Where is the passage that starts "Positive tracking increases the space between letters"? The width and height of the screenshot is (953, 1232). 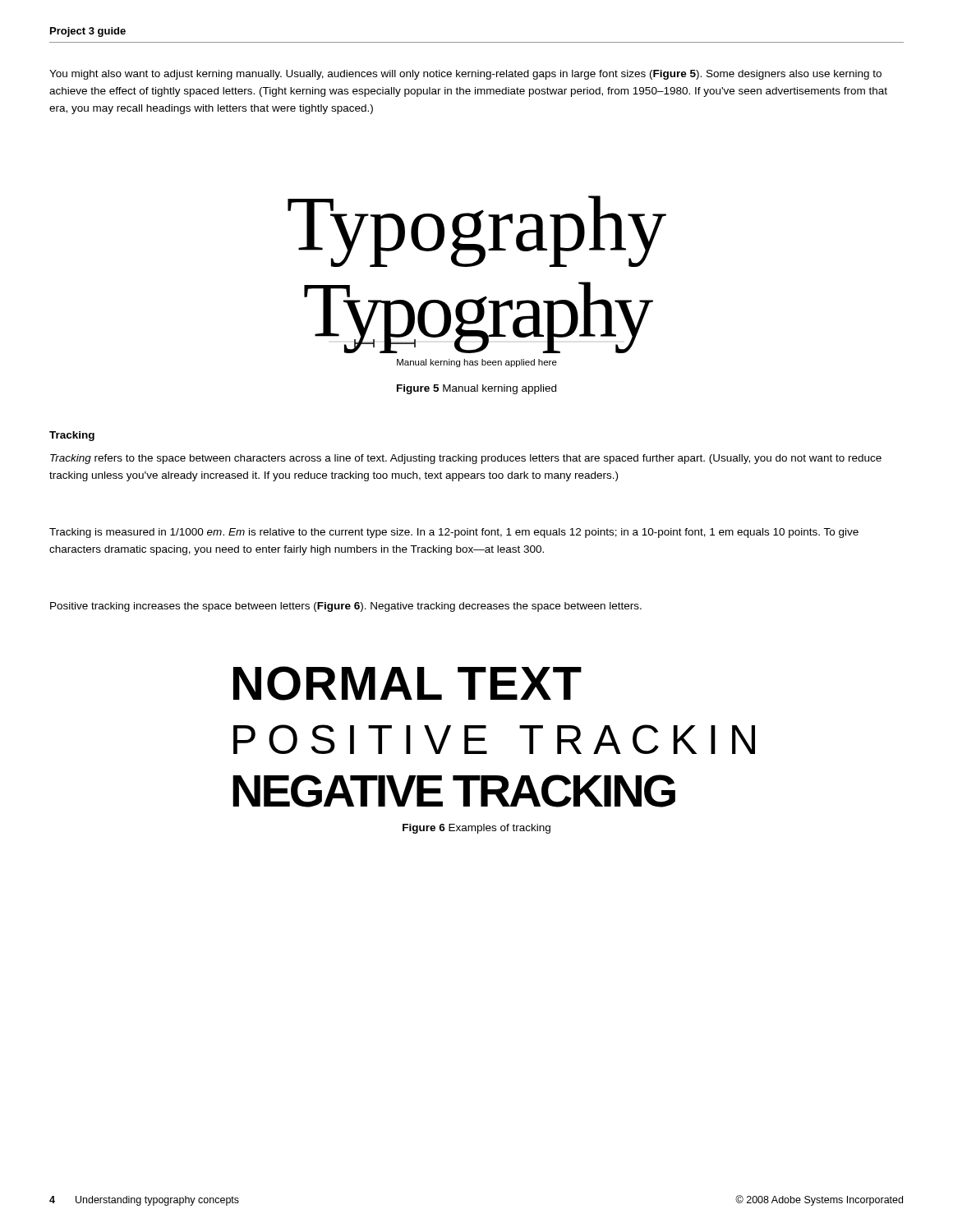pos(346,606)
